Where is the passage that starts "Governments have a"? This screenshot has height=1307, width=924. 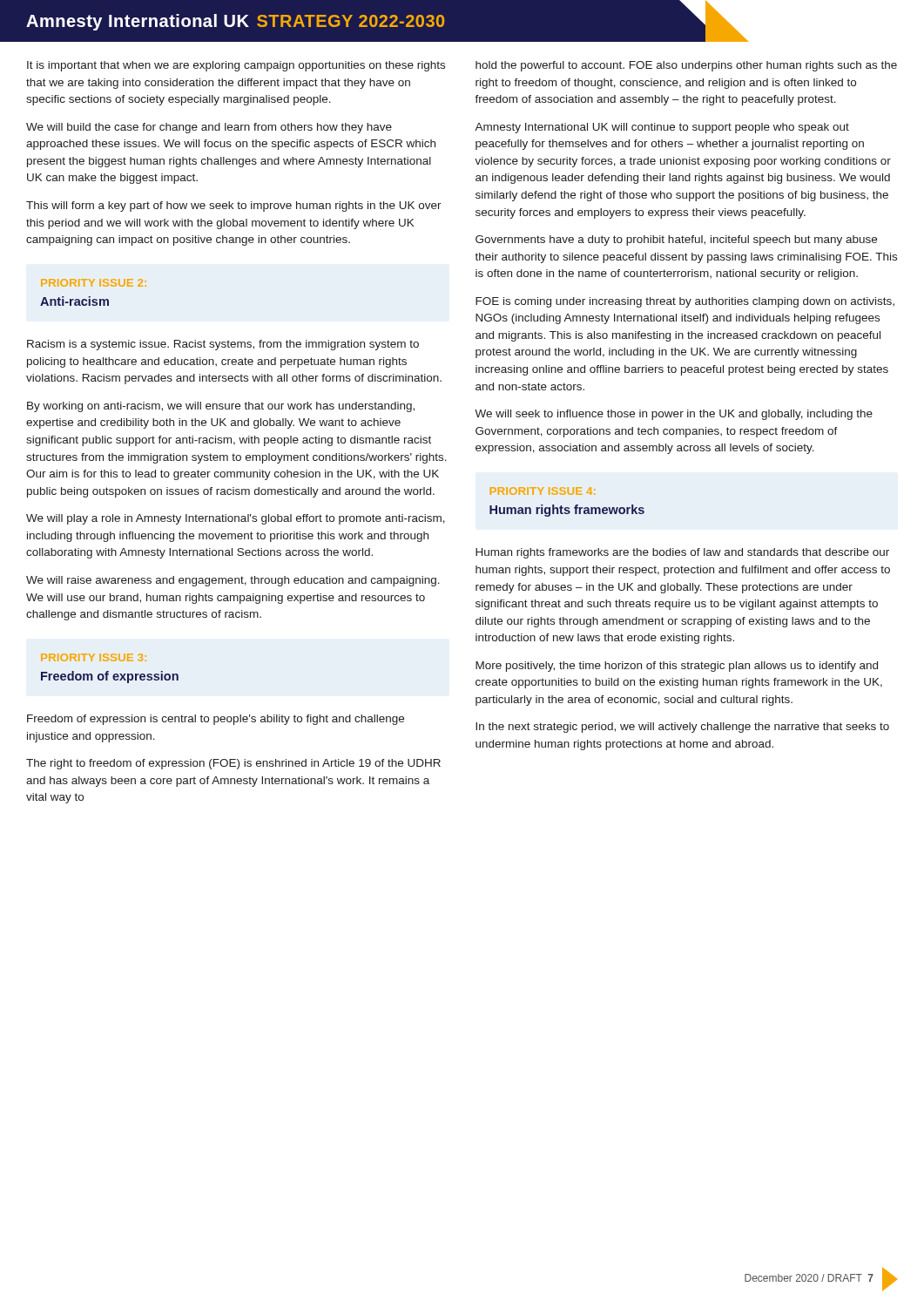click(686, 256)
